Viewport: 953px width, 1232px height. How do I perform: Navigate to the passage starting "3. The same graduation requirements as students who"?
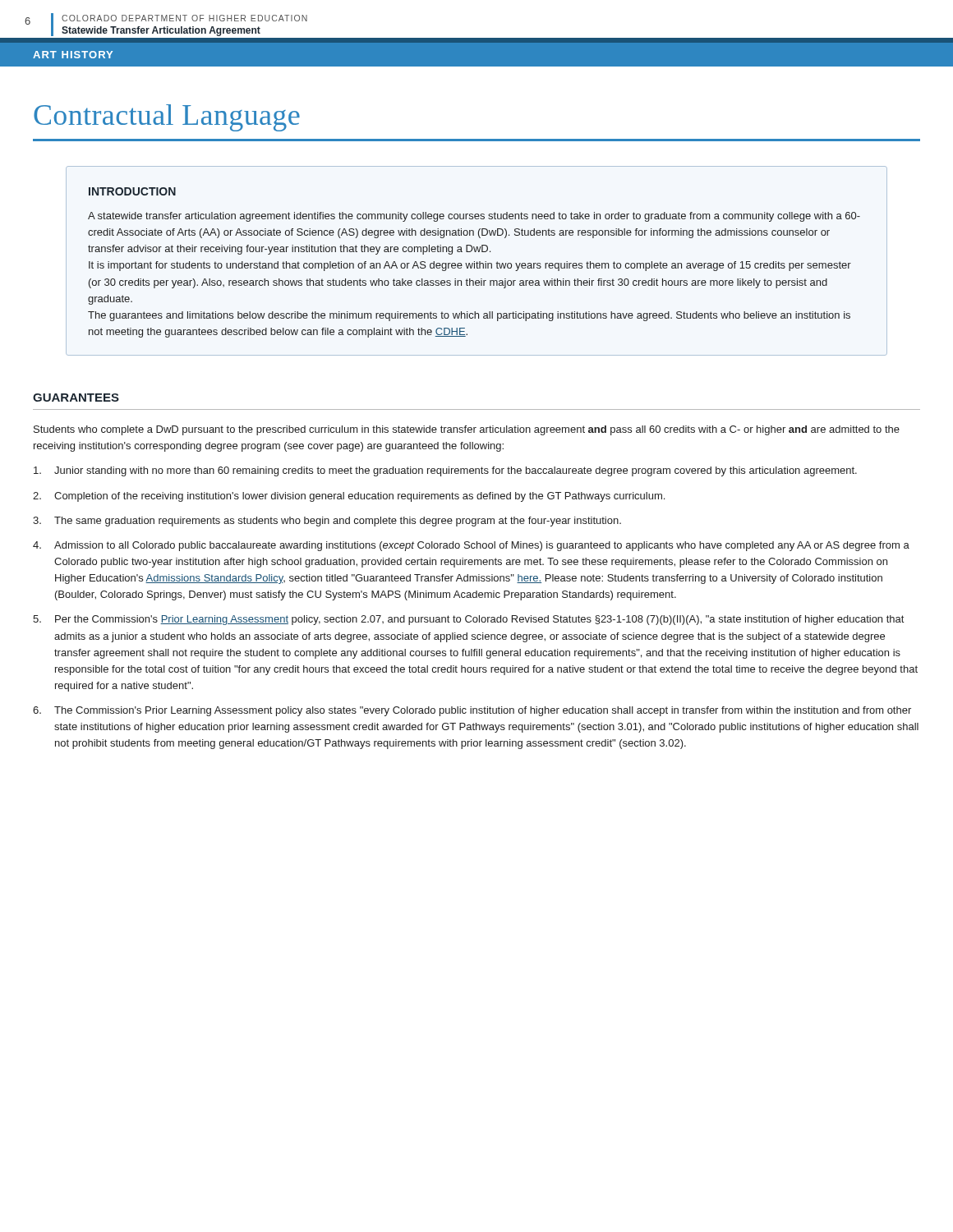[x=476, y=521]
